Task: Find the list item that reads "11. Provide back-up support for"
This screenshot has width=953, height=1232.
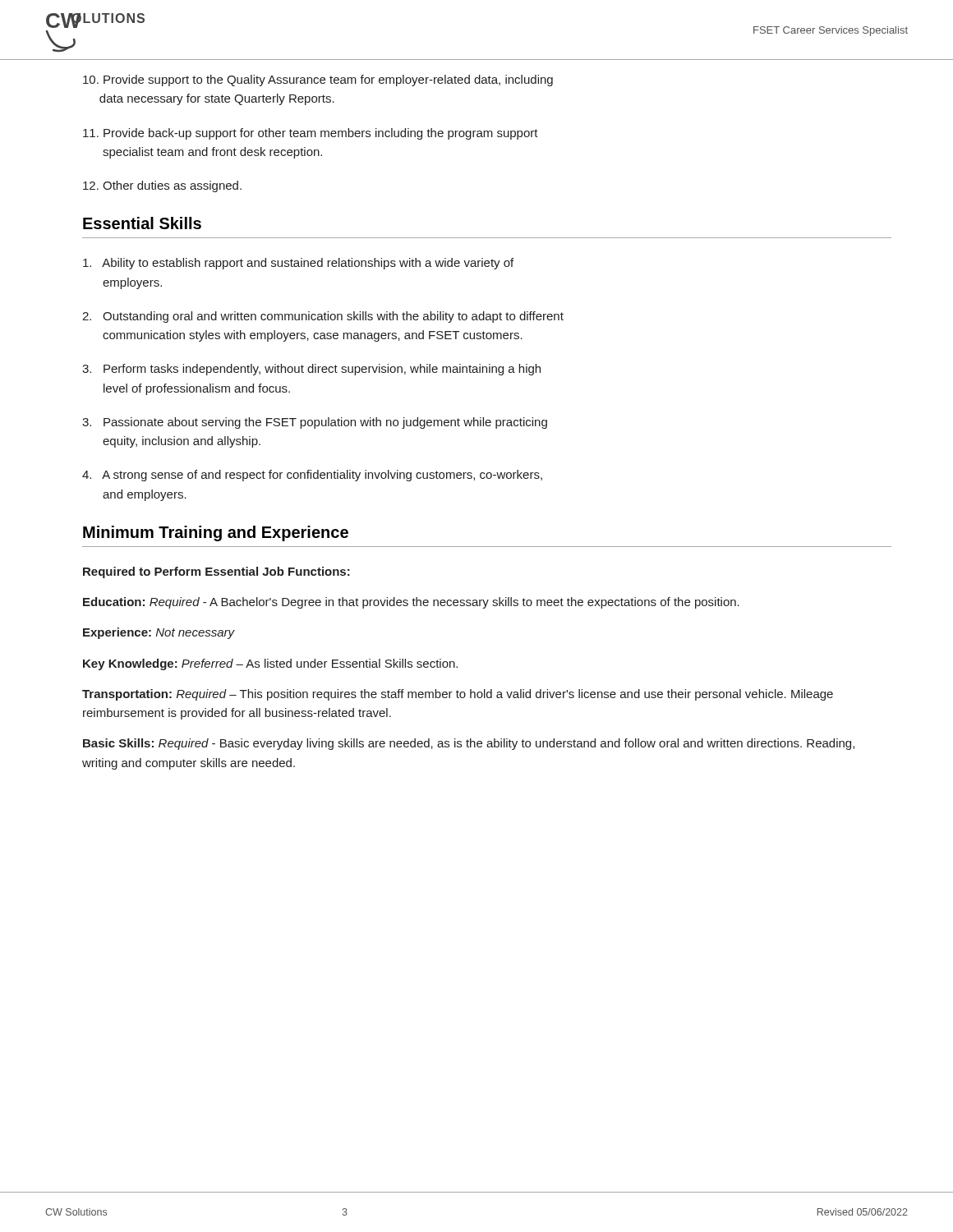Action: pos(310,142)
